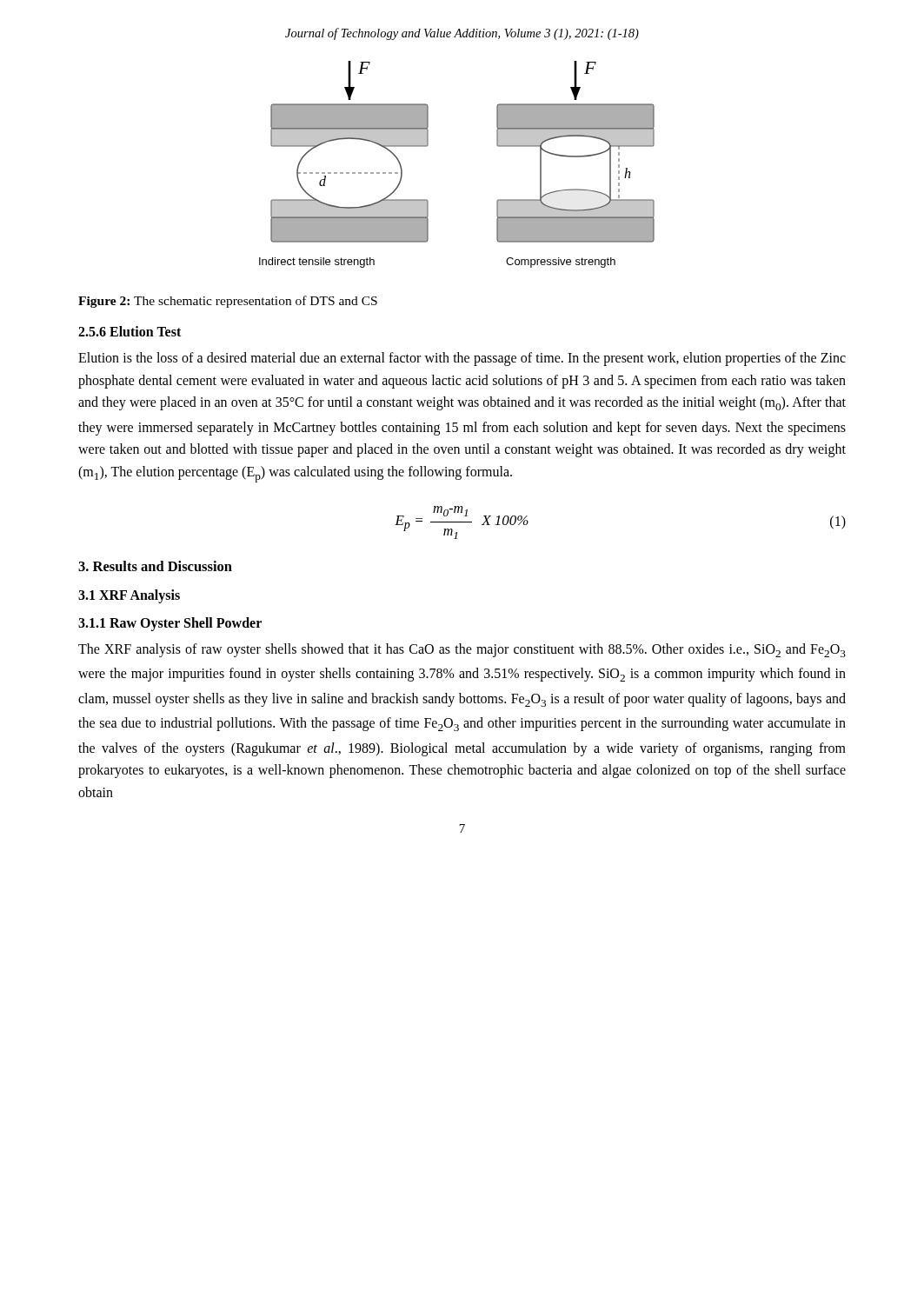
Task: Locate the section header that says "3. Results and Discussion"
Action: [155, 566]
